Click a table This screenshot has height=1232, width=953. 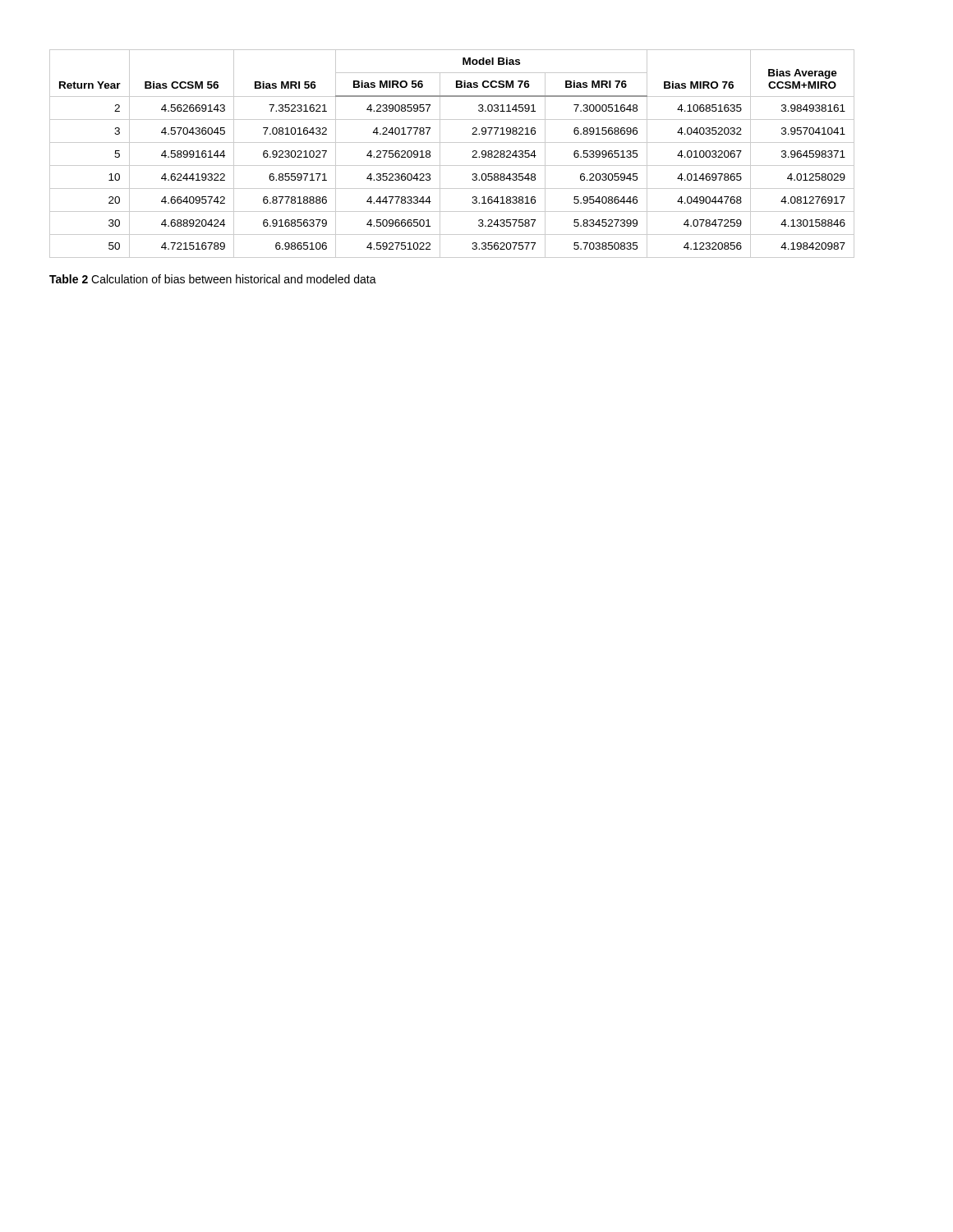pyautogui.click(x=476, y=154)
